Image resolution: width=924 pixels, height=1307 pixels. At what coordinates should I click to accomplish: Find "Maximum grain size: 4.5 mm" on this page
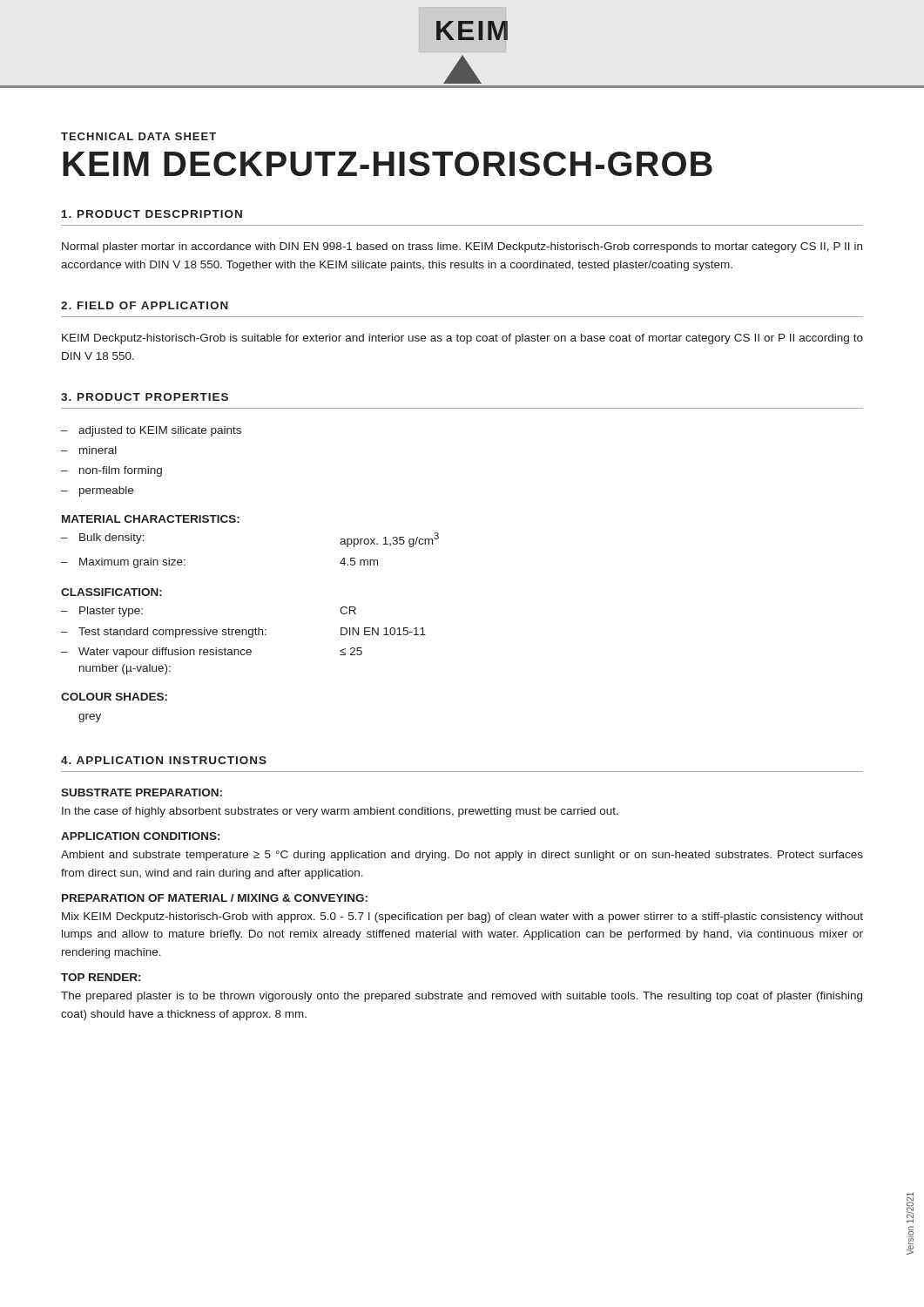click(x=137, y=562)
